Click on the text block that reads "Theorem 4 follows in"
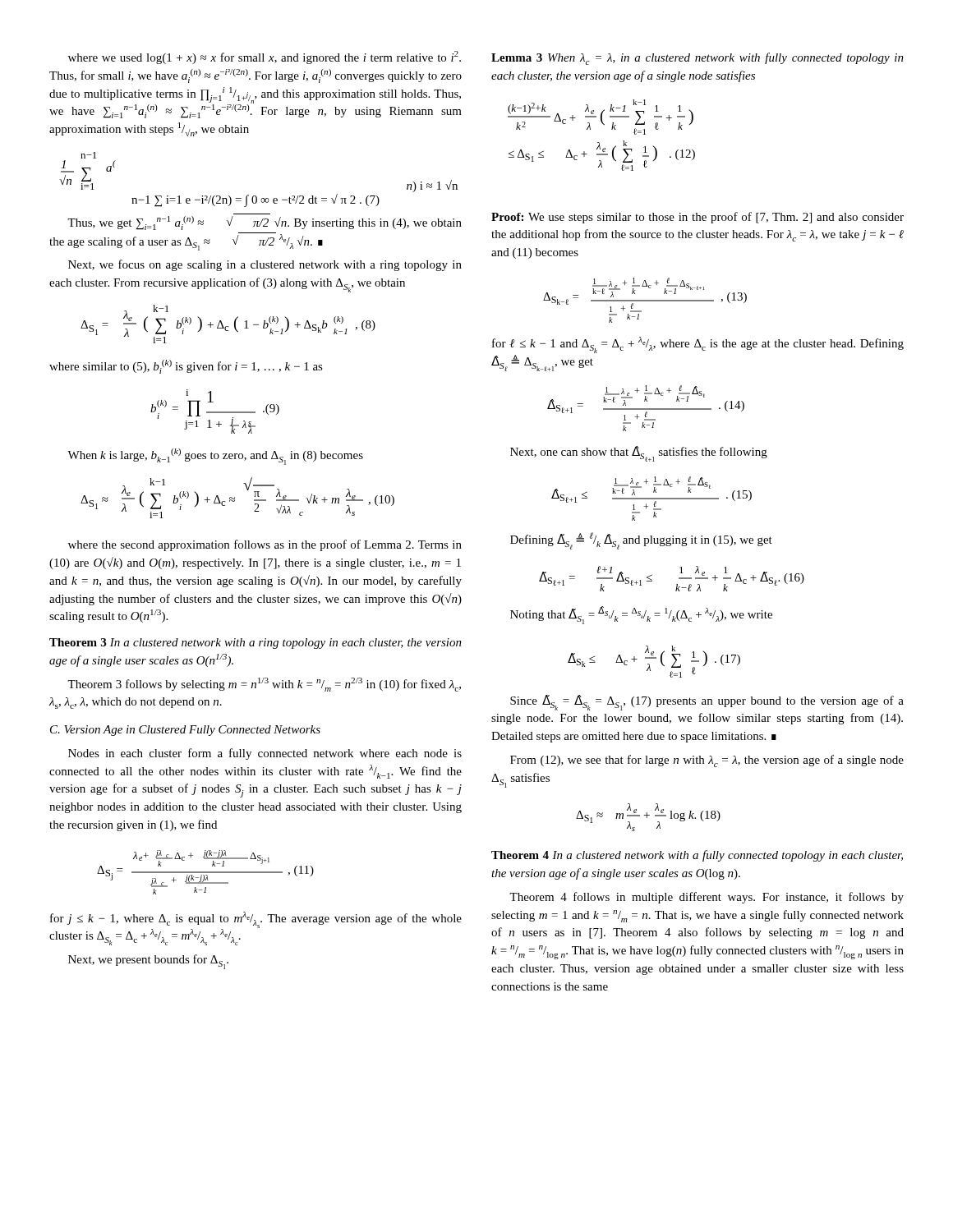Viewport: 953px width, 1232px height. click(698, 942)
